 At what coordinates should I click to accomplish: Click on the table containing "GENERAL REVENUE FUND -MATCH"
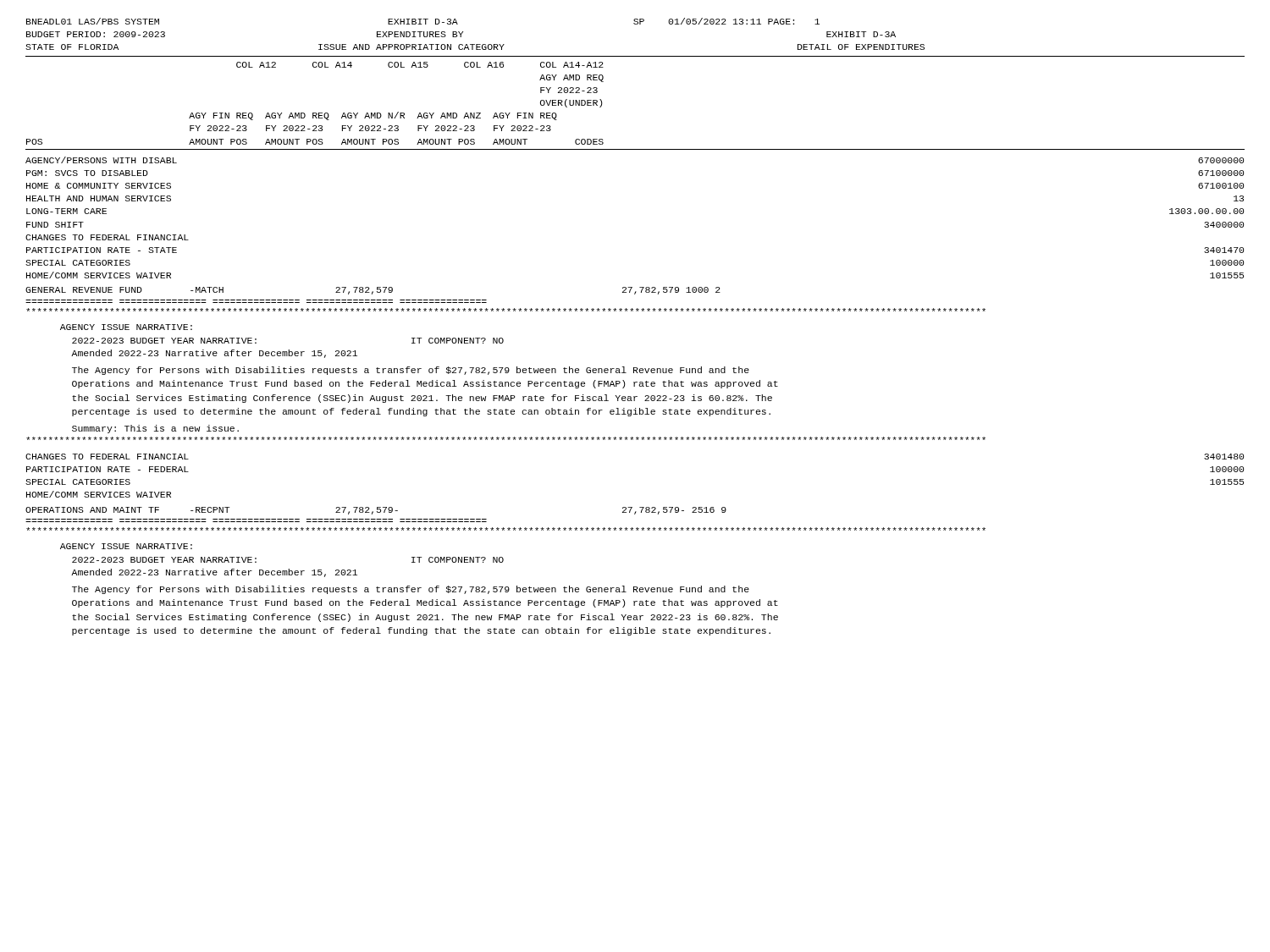pos(635,296)
